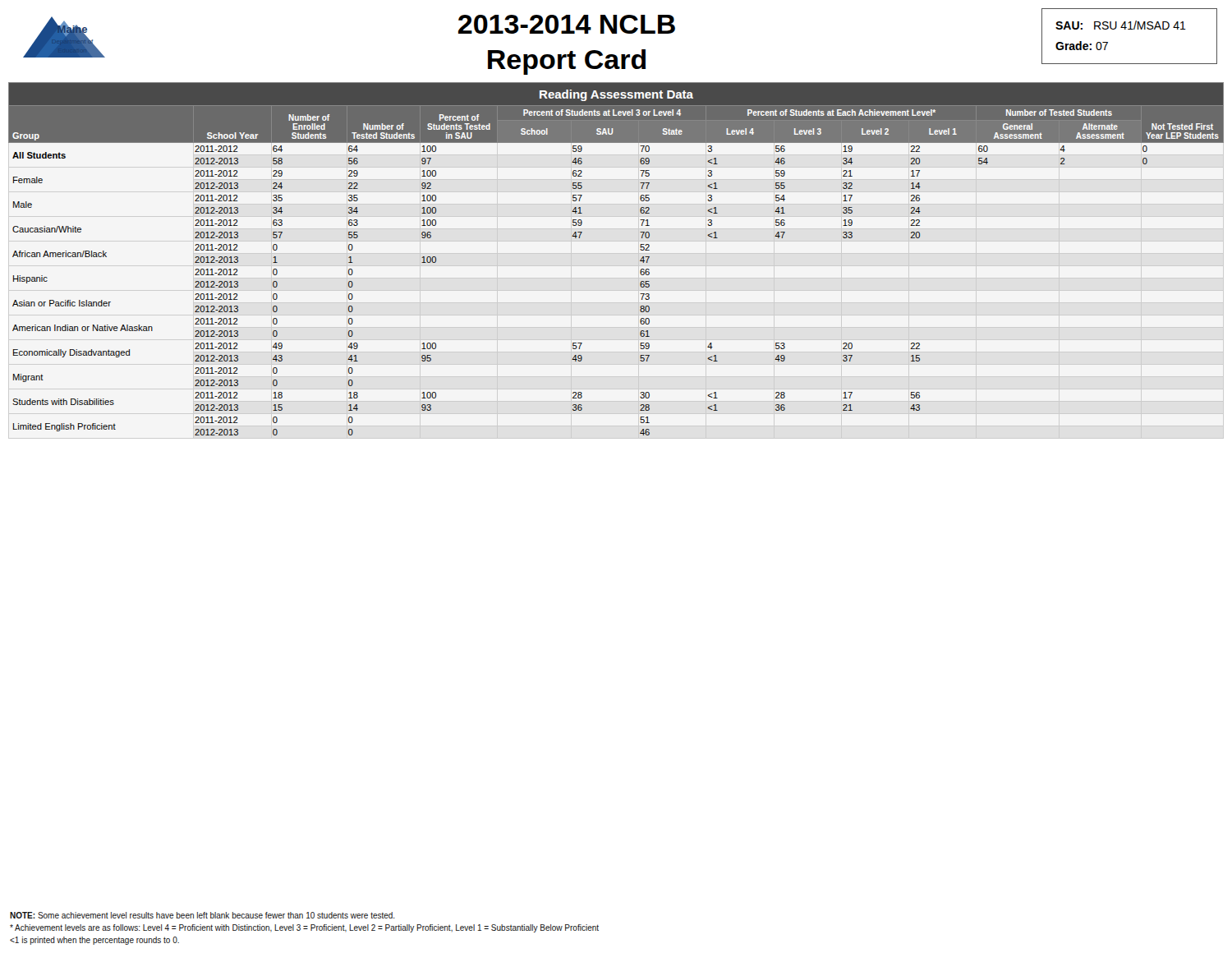Click where it says "2013-2014 NCLB Report Card"
Image resolution: width=1232 pixels, height=953 pixels.
(x=567, y=42)
